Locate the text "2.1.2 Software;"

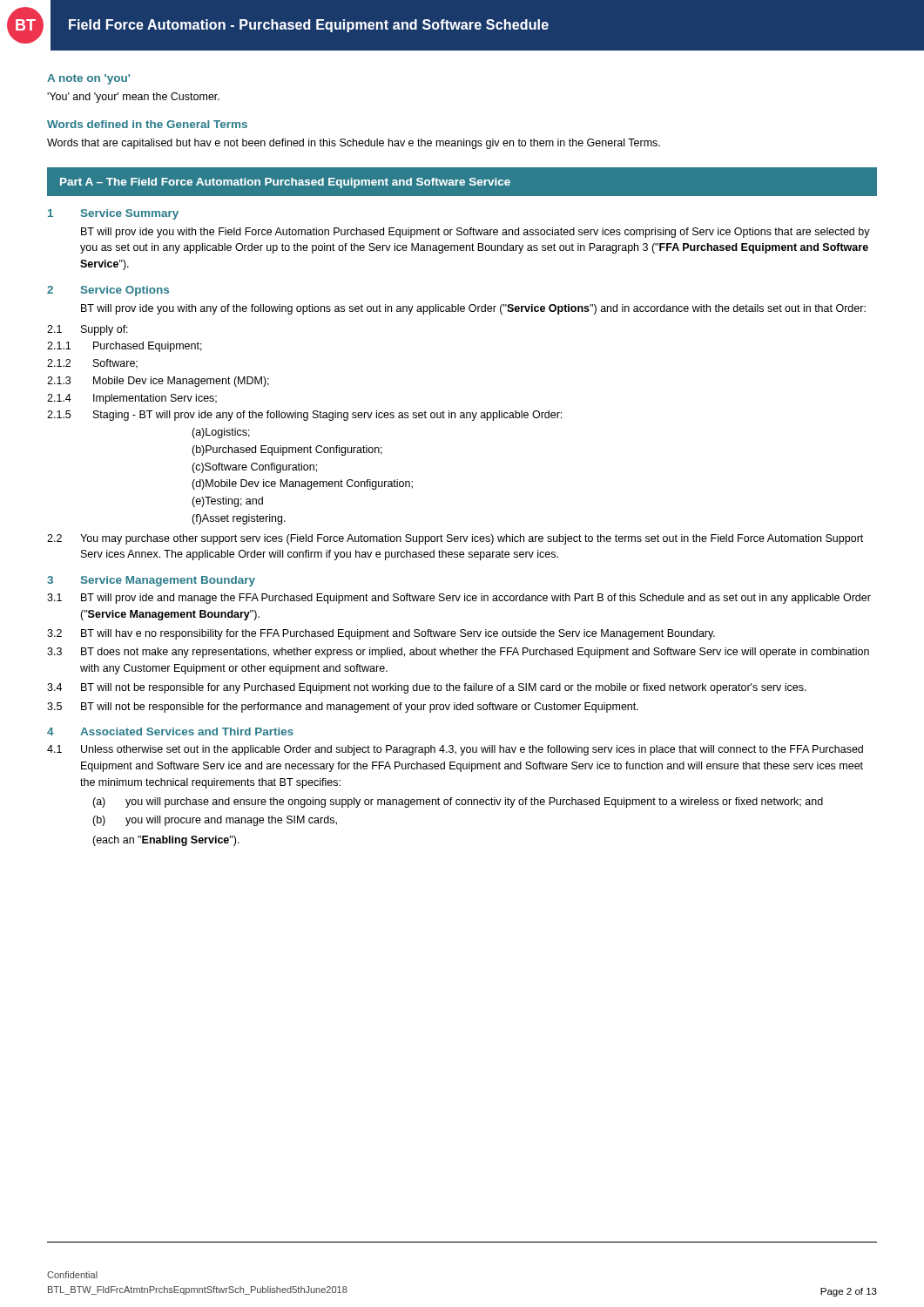(x=93, y=364)
